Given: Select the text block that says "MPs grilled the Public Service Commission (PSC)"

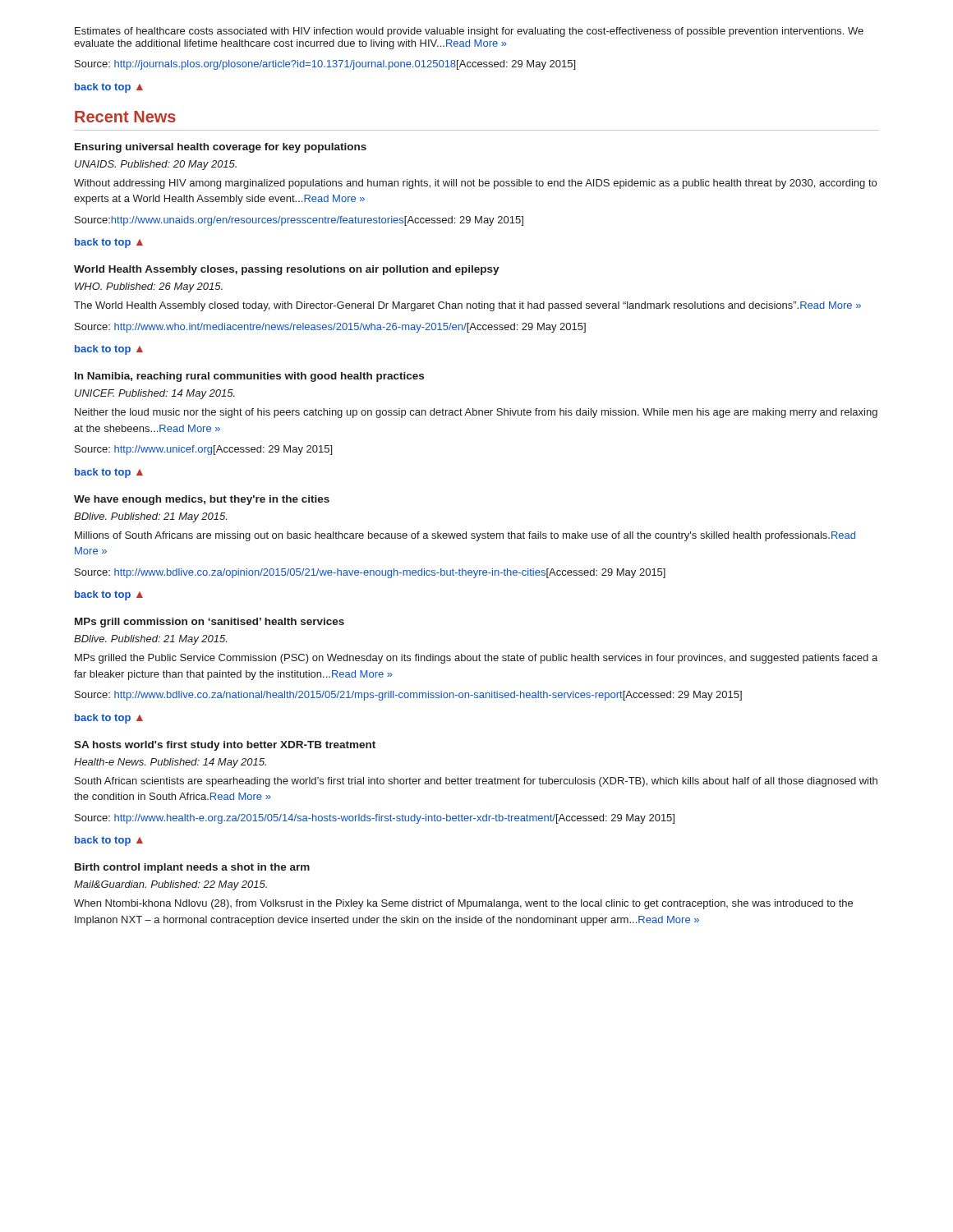Looking at the screenshot, I should click(476, 666).
